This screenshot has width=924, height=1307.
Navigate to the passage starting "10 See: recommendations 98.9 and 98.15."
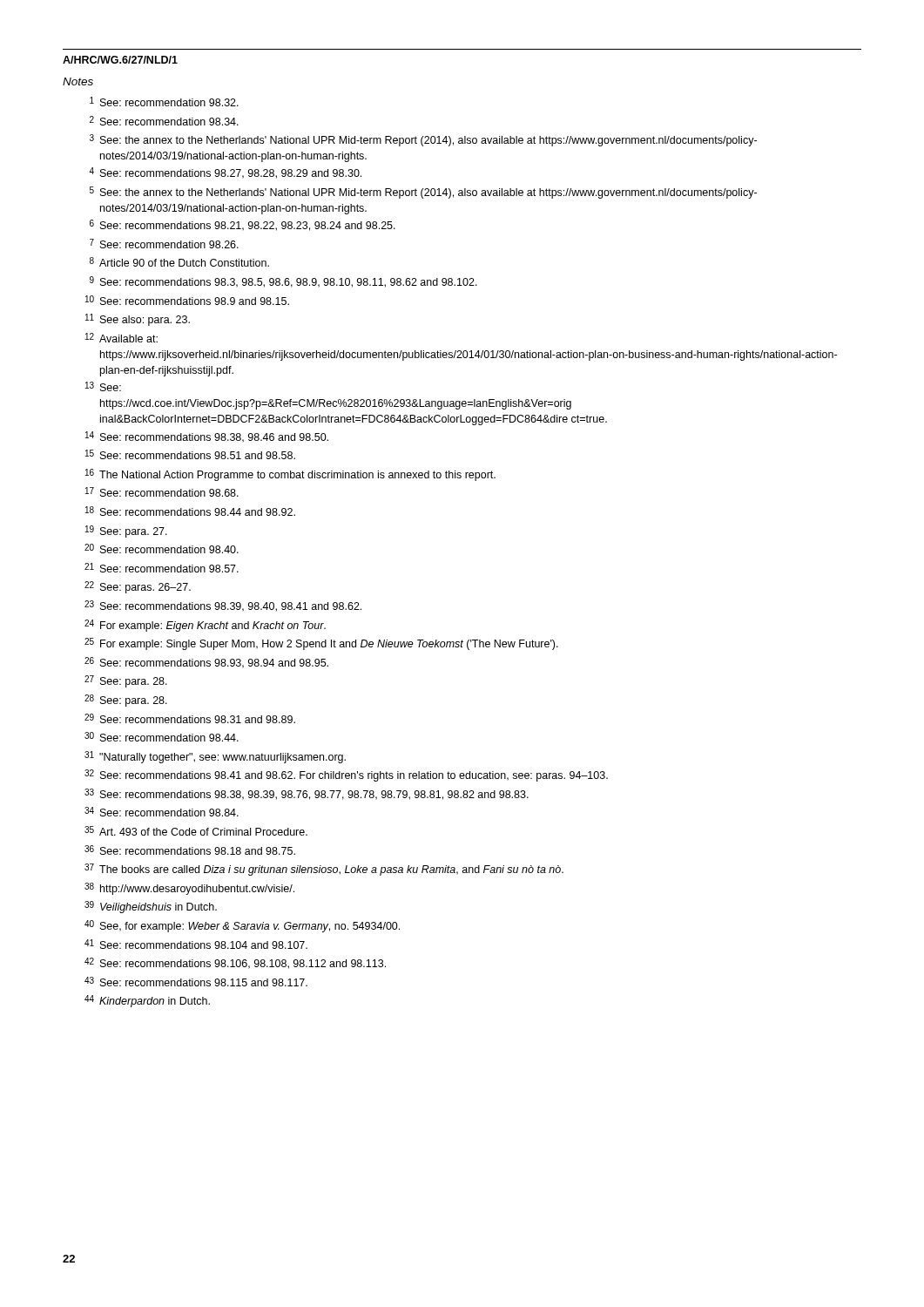click(187, 300)
